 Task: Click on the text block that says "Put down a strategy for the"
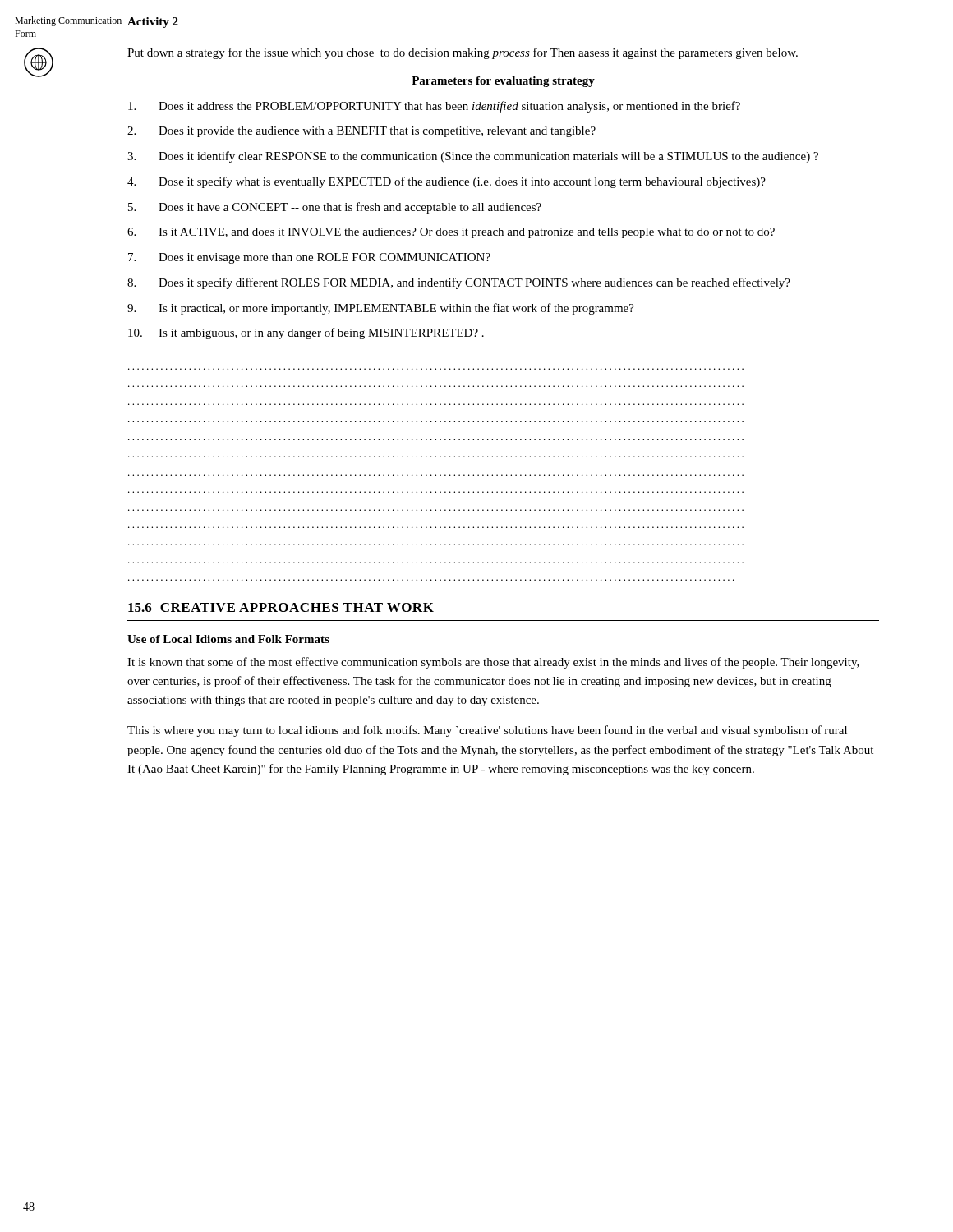[x=463, y=53]
